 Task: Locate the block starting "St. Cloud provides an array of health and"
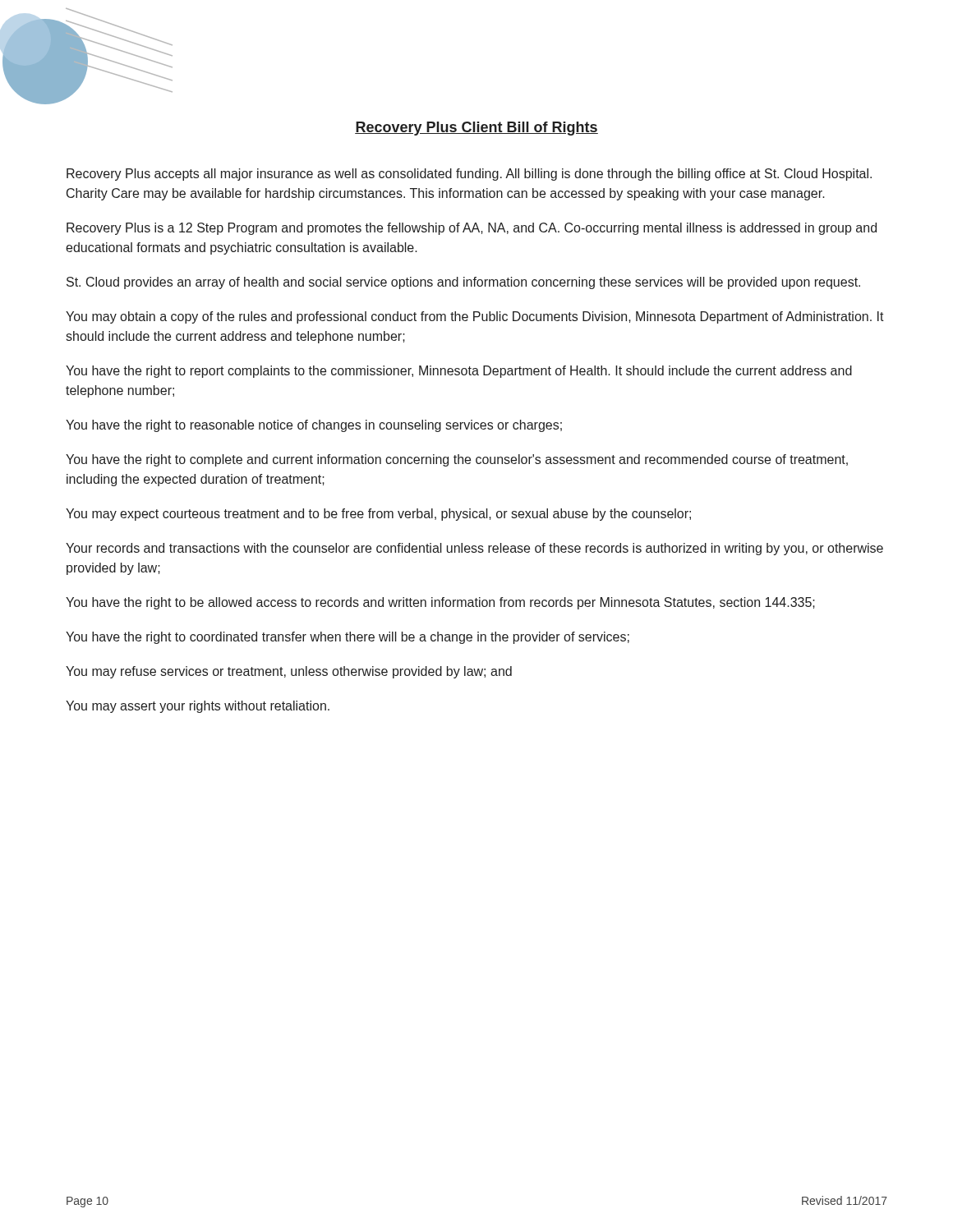click(x=464, y=282)
